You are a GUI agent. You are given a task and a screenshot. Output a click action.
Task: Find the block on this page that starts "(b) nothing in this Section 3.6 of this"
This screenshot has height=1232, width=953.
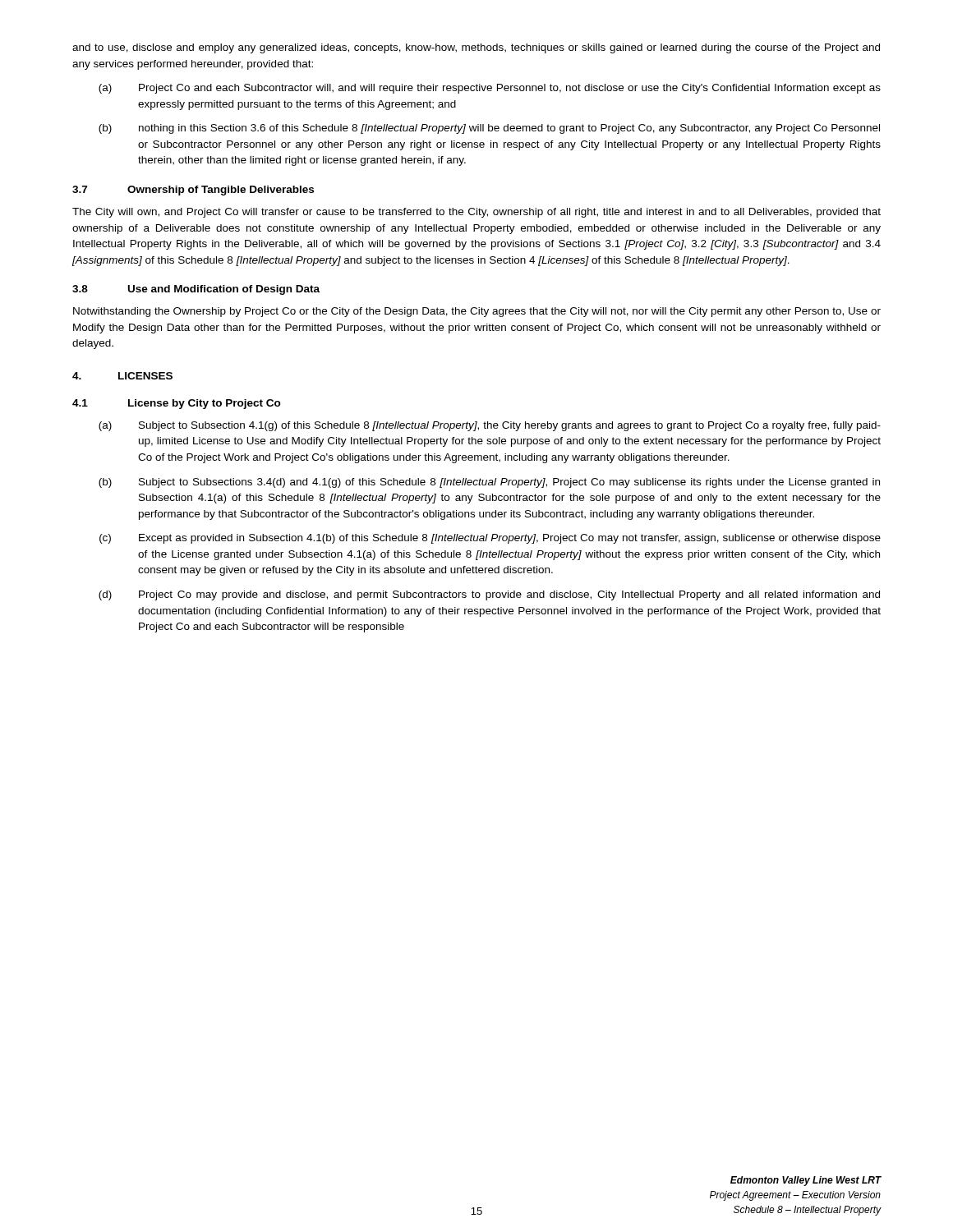point(476,144)
